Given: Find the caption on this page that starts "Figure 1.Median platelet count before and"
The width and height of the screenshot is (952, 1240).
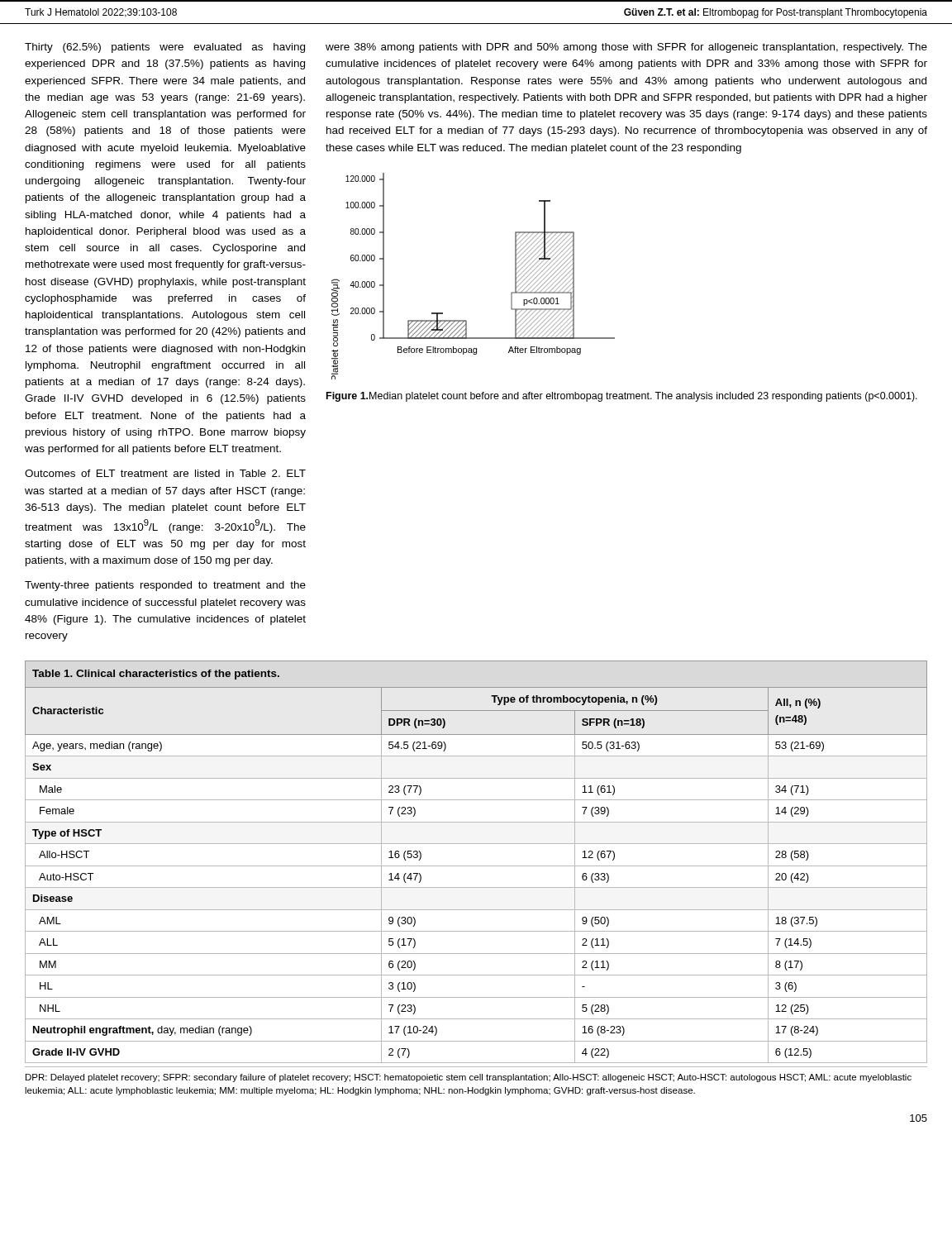Looking at the screenshot, I should pos(622,396).
